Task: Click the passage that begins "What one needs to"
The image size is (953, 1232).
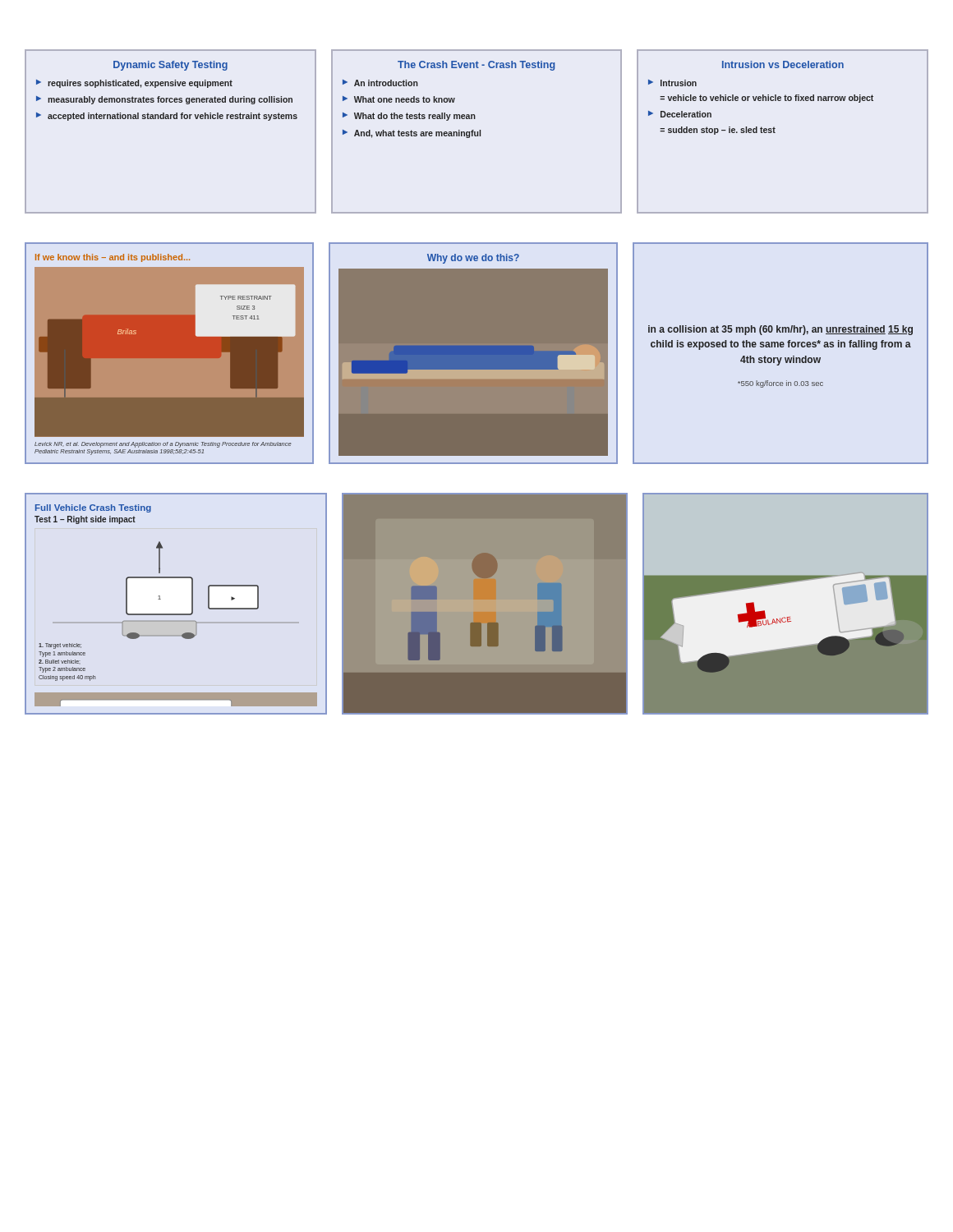Action: (404, 100)
